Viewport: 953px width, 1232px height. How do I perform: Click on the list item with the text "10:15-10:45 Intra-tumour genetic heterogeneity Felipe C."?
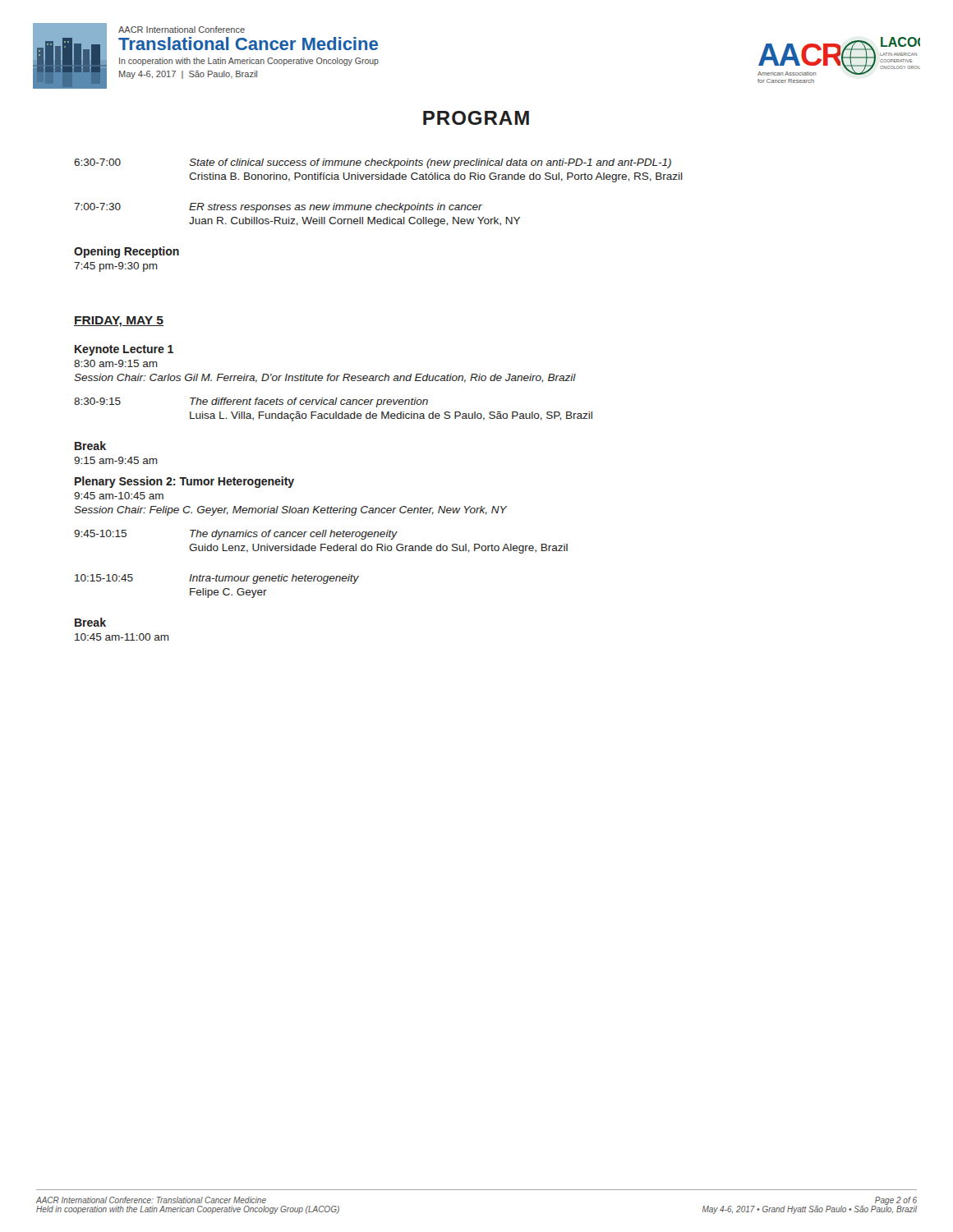[x=217, y=579]
